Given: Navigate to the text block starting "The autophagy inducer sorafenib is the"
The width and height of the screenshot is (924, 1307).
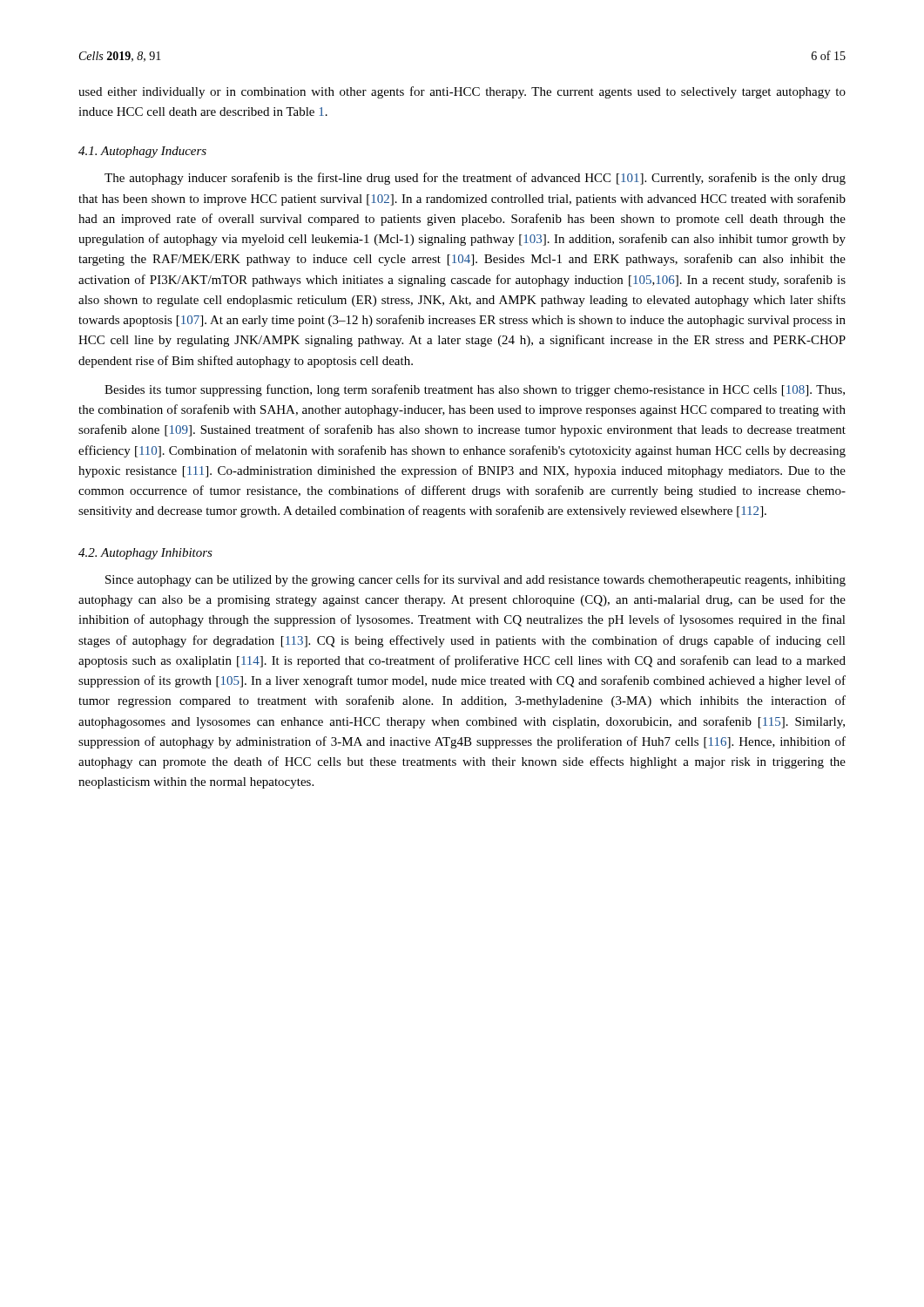Looking at the screenshot, I should [x=462, y=269].
